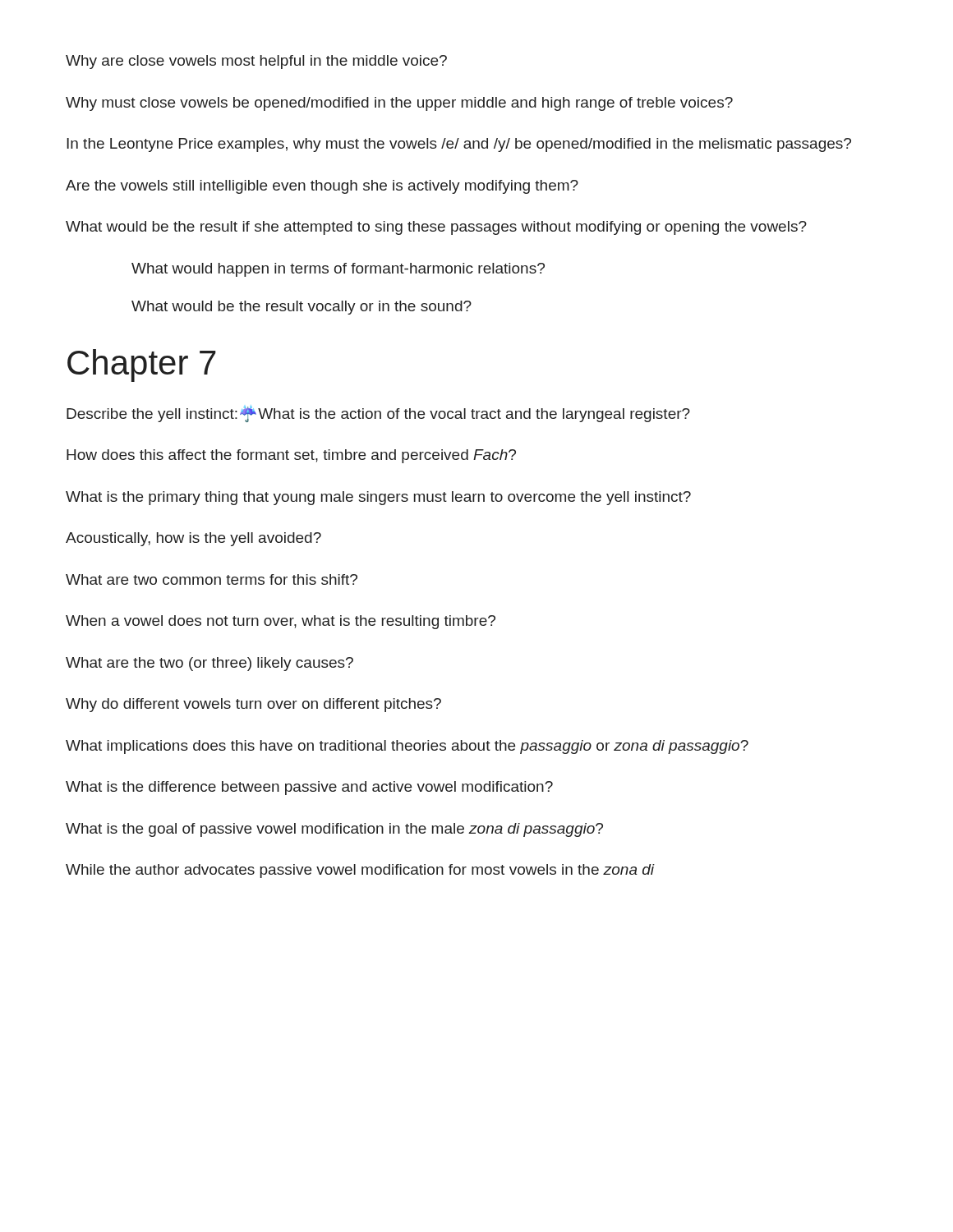Image resolution: width=953 pixels, height=1232 pixels.
Task: Point to the block beginning "What would happen in"
Action: pos(338,268)
